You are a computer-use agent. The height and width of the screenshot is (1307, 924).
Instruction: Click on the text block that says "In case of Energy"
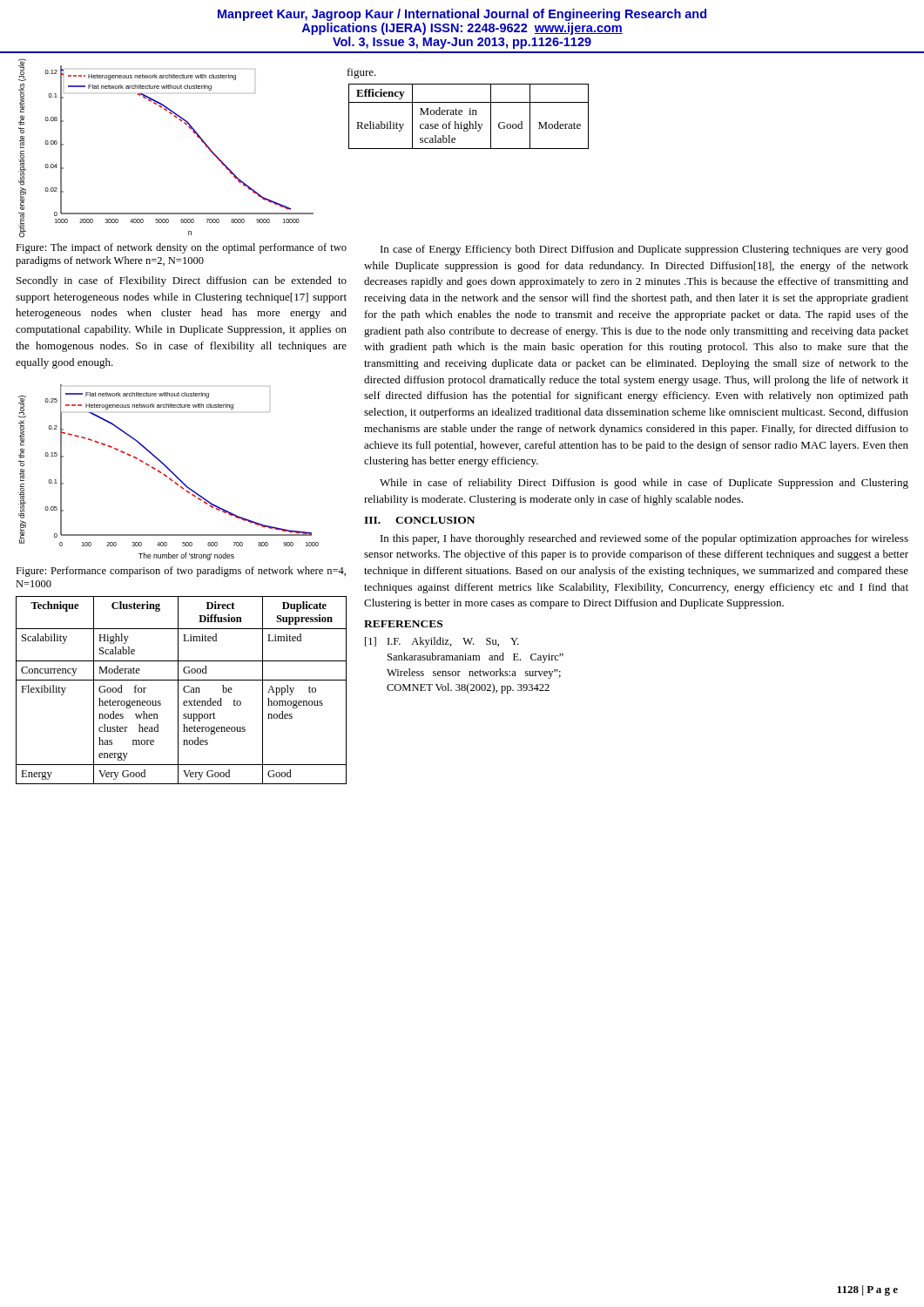[636, 355]
